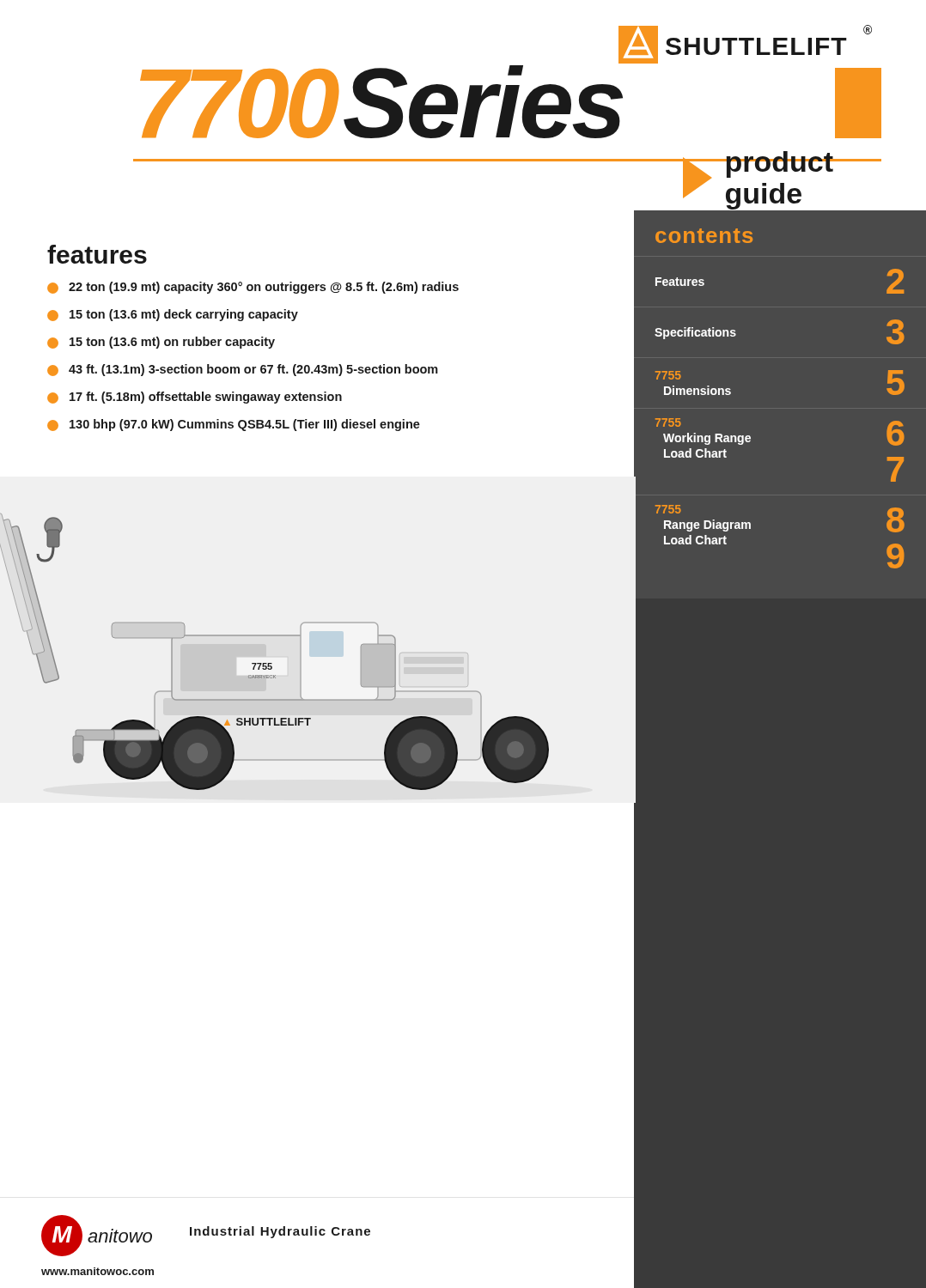Image resolution: width=926 pixels, height=1288 pixels.
Task: Navigate to the passage starting "Features 2"
Action: point(674,281)
